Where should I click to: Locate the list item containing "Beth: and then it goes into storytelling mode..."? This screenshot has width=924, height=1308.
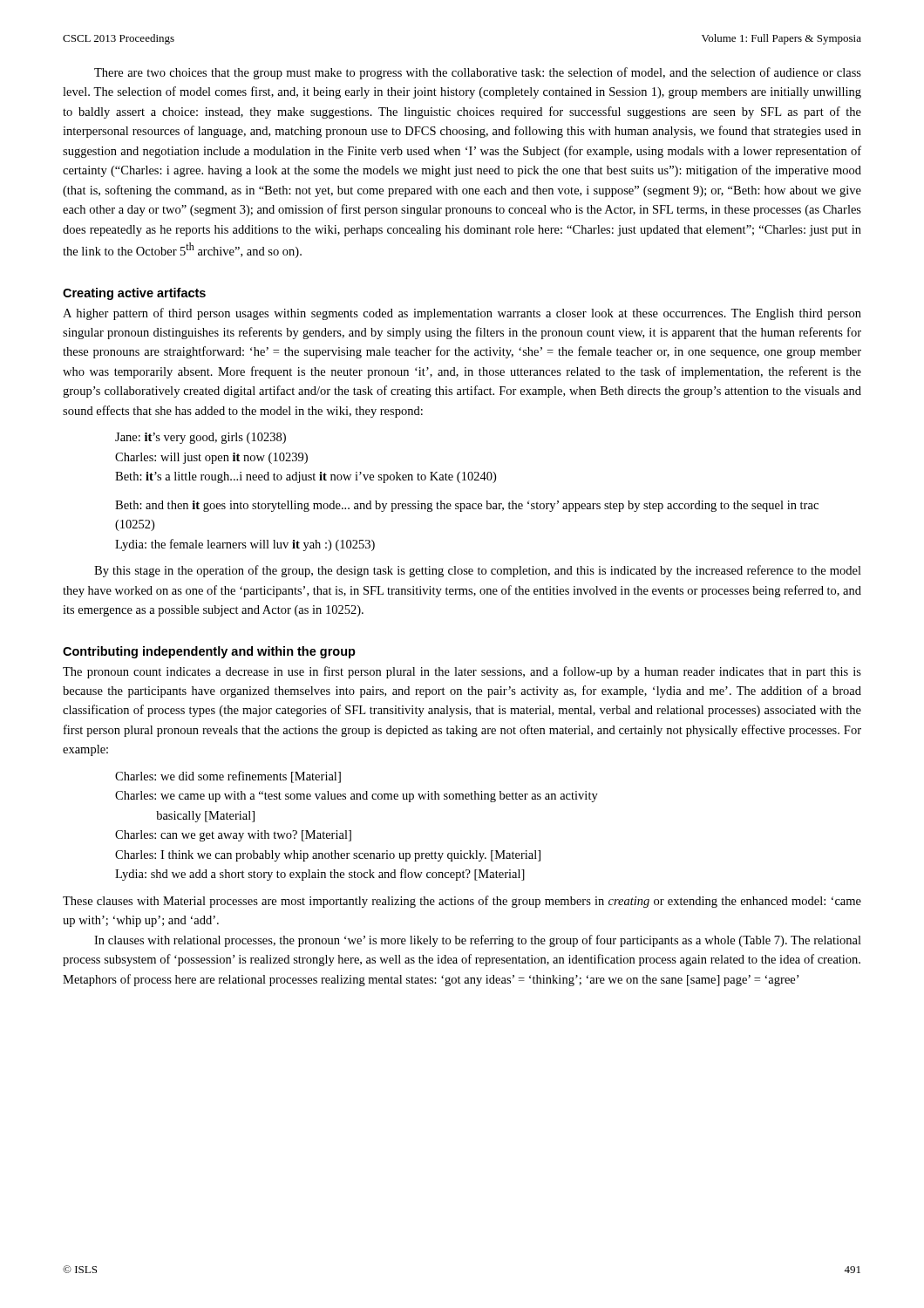pyautogui.click(x=488, y=515)
